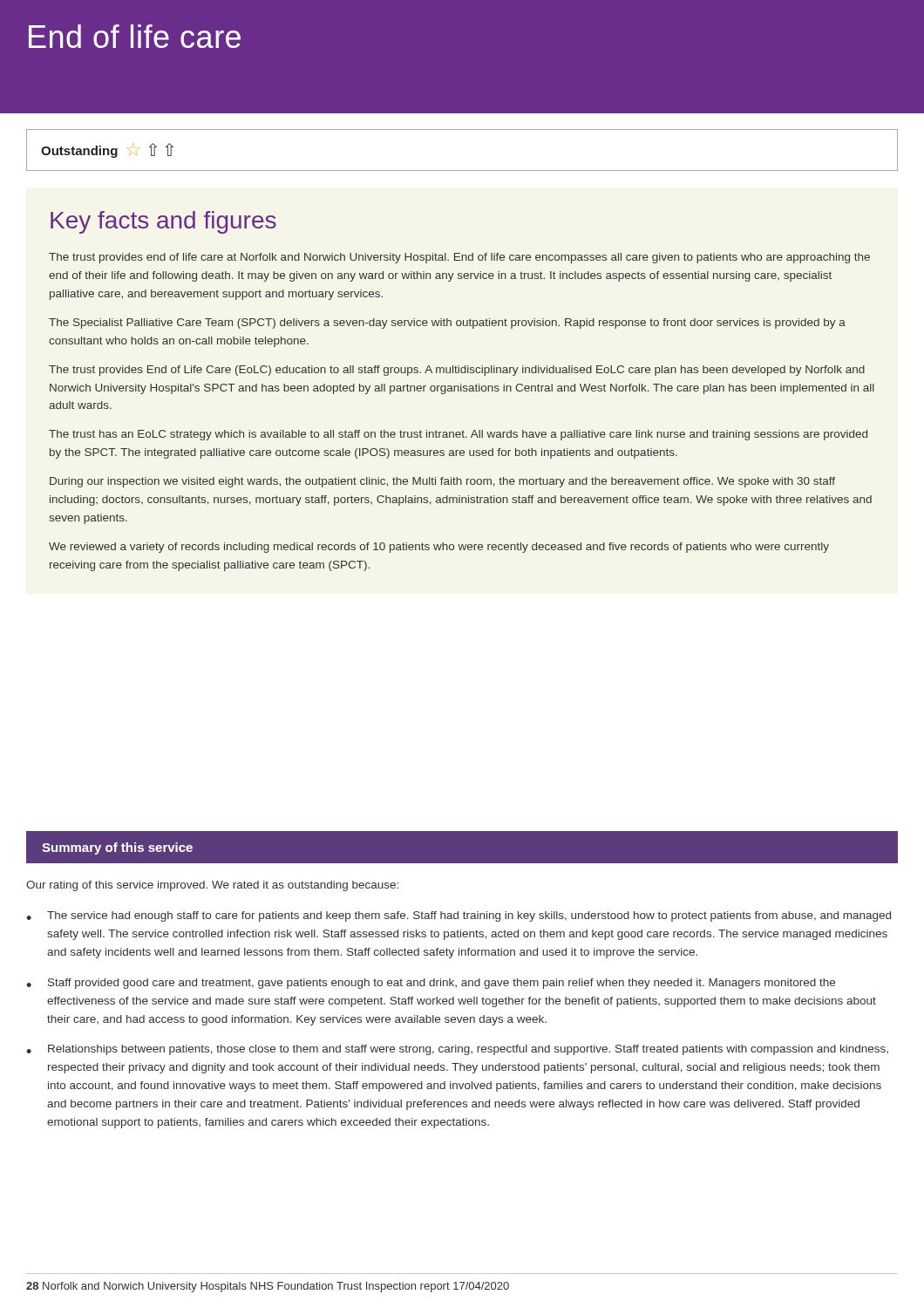This screenshot has width=924, height=1308.
Task: Locate the text block that says "Our rating of this service improved. We"
Action: pos(213,885)
